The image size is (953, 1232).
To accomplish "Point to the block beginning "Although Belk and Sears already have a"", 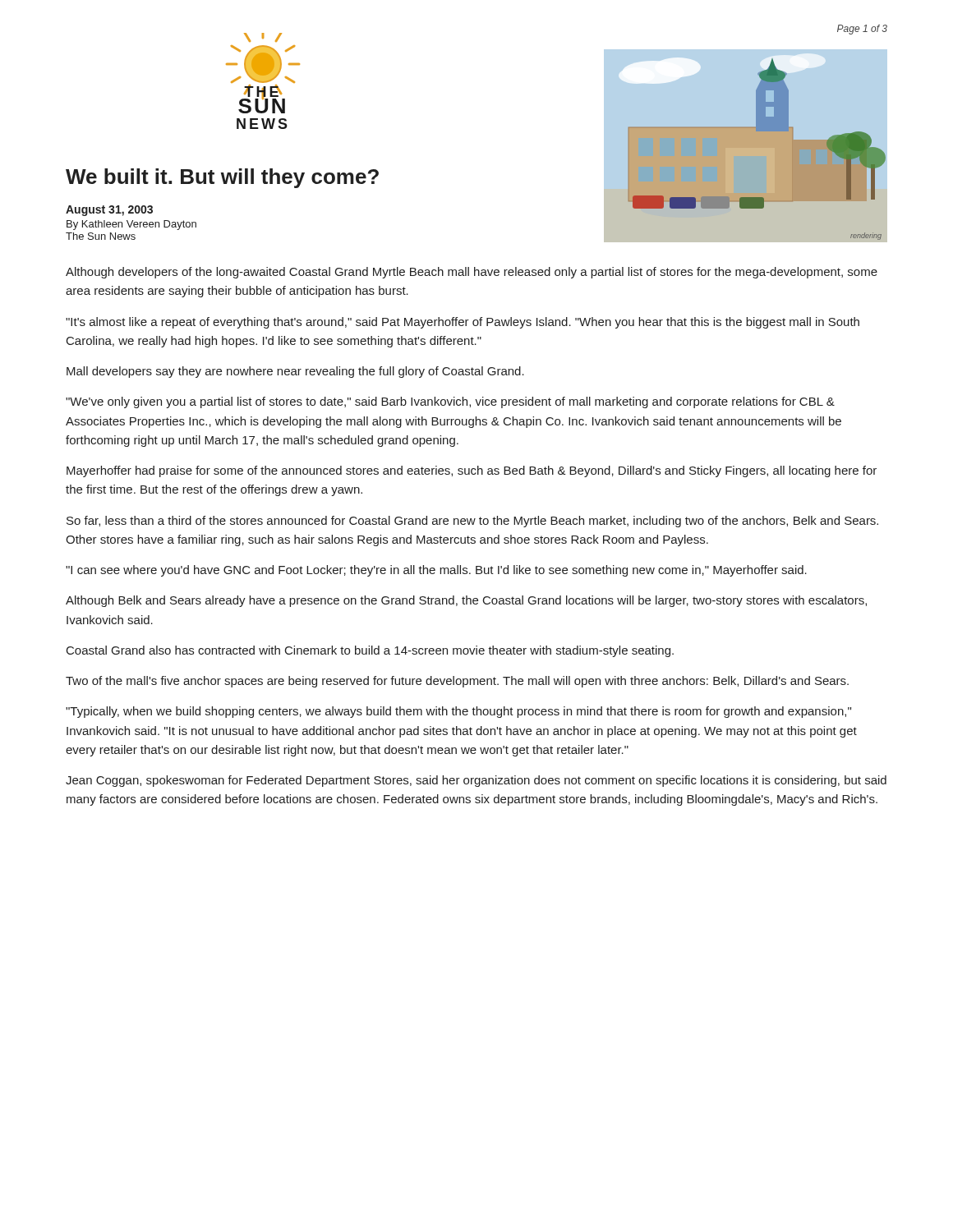I will coord(476,610).
